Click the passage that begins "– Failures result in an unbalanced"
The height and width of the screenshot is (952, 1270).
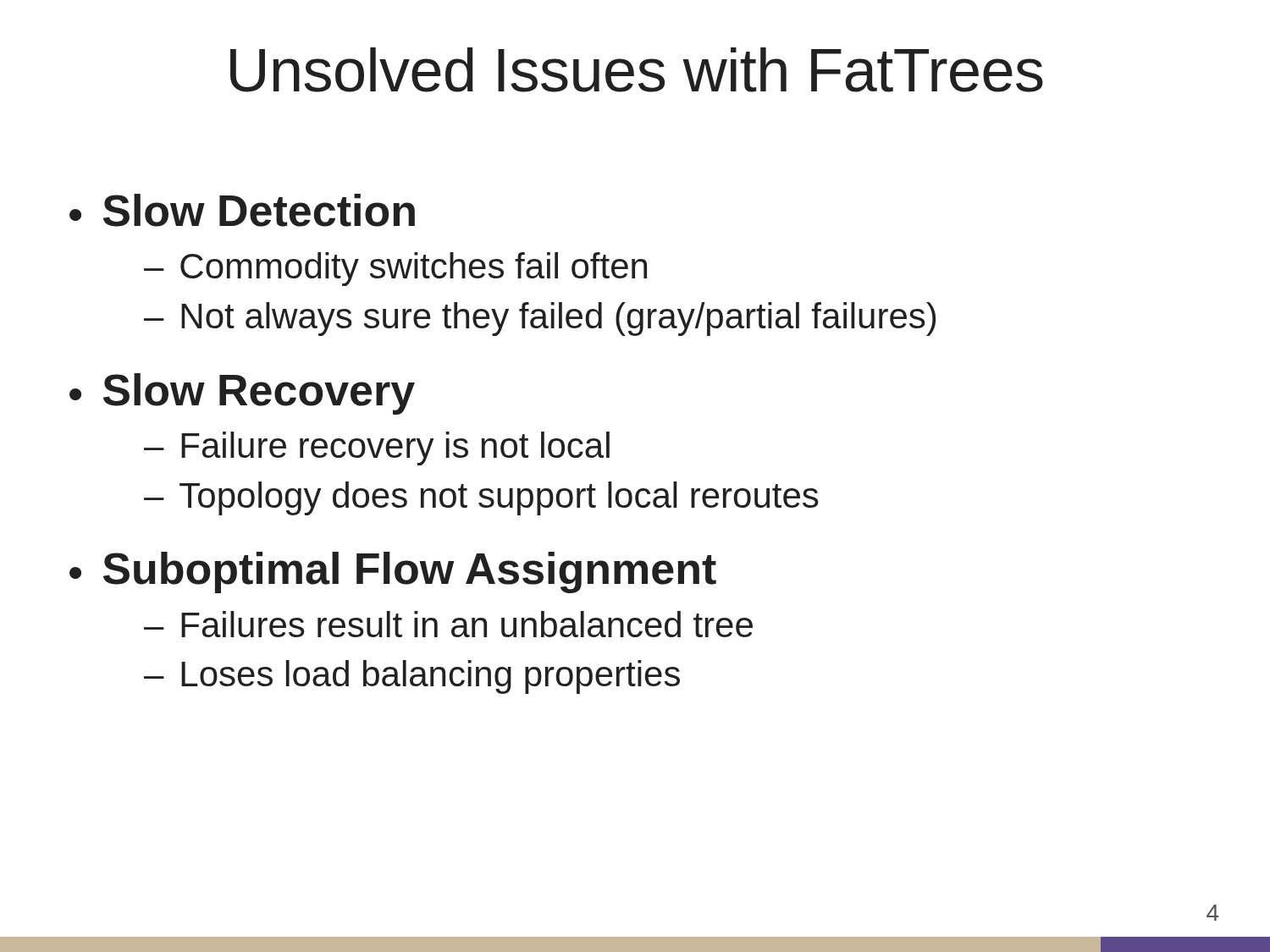pos(449,625)
